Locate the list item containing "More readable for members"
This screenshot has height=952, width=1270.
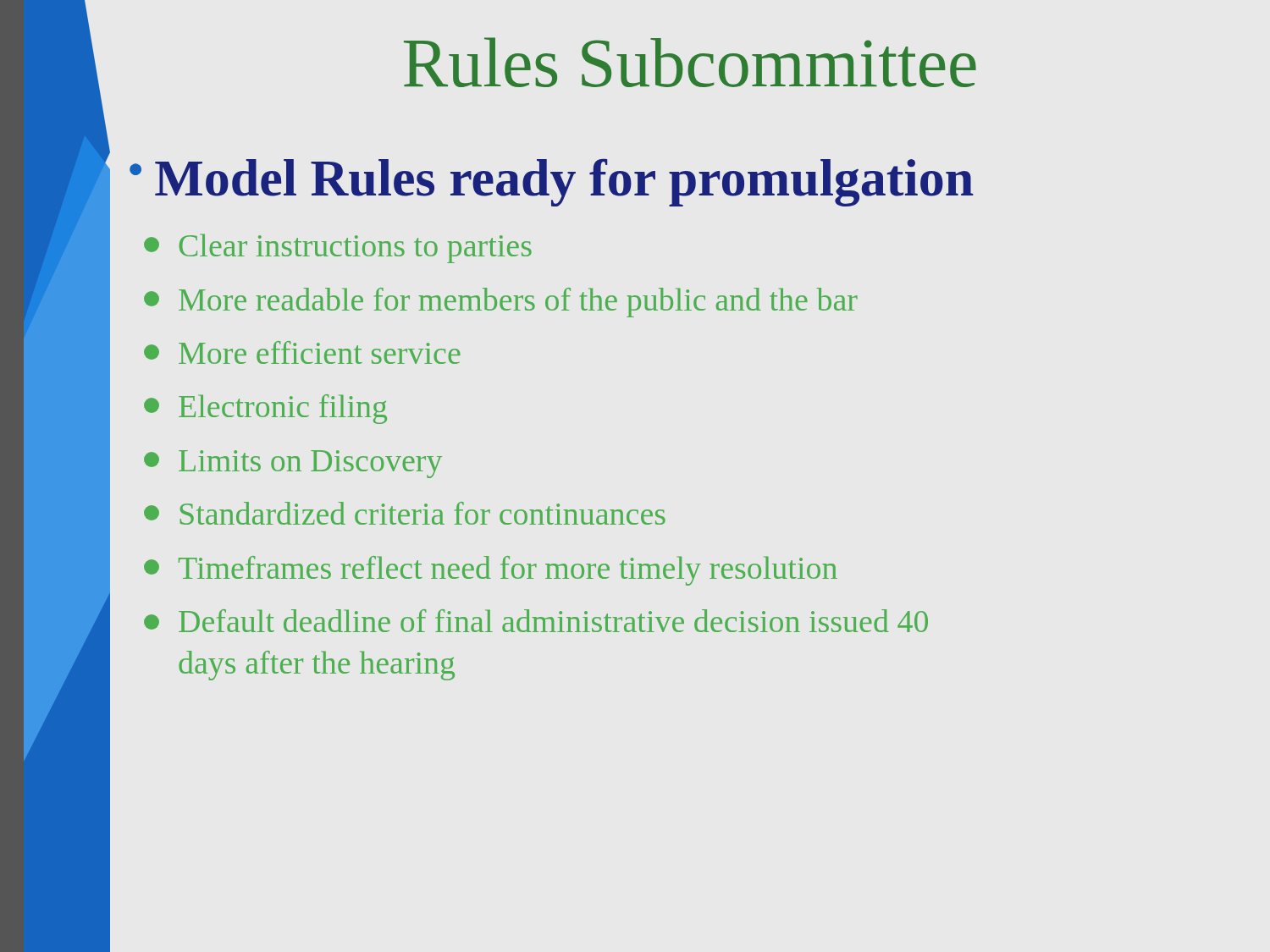[501, 300]
